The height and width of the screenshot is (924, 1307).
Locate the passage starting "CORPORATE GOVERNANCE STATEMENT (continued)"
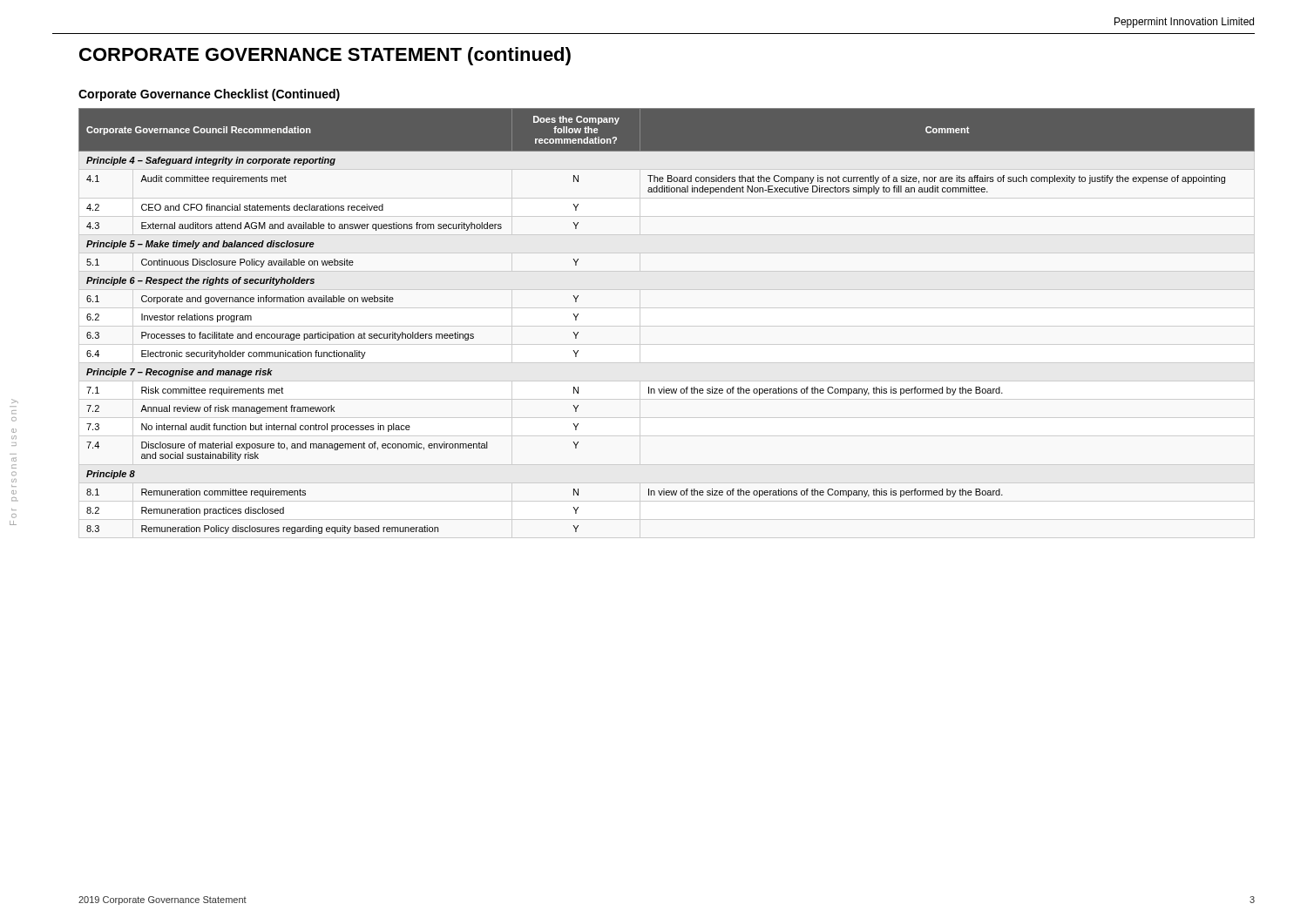325,56
